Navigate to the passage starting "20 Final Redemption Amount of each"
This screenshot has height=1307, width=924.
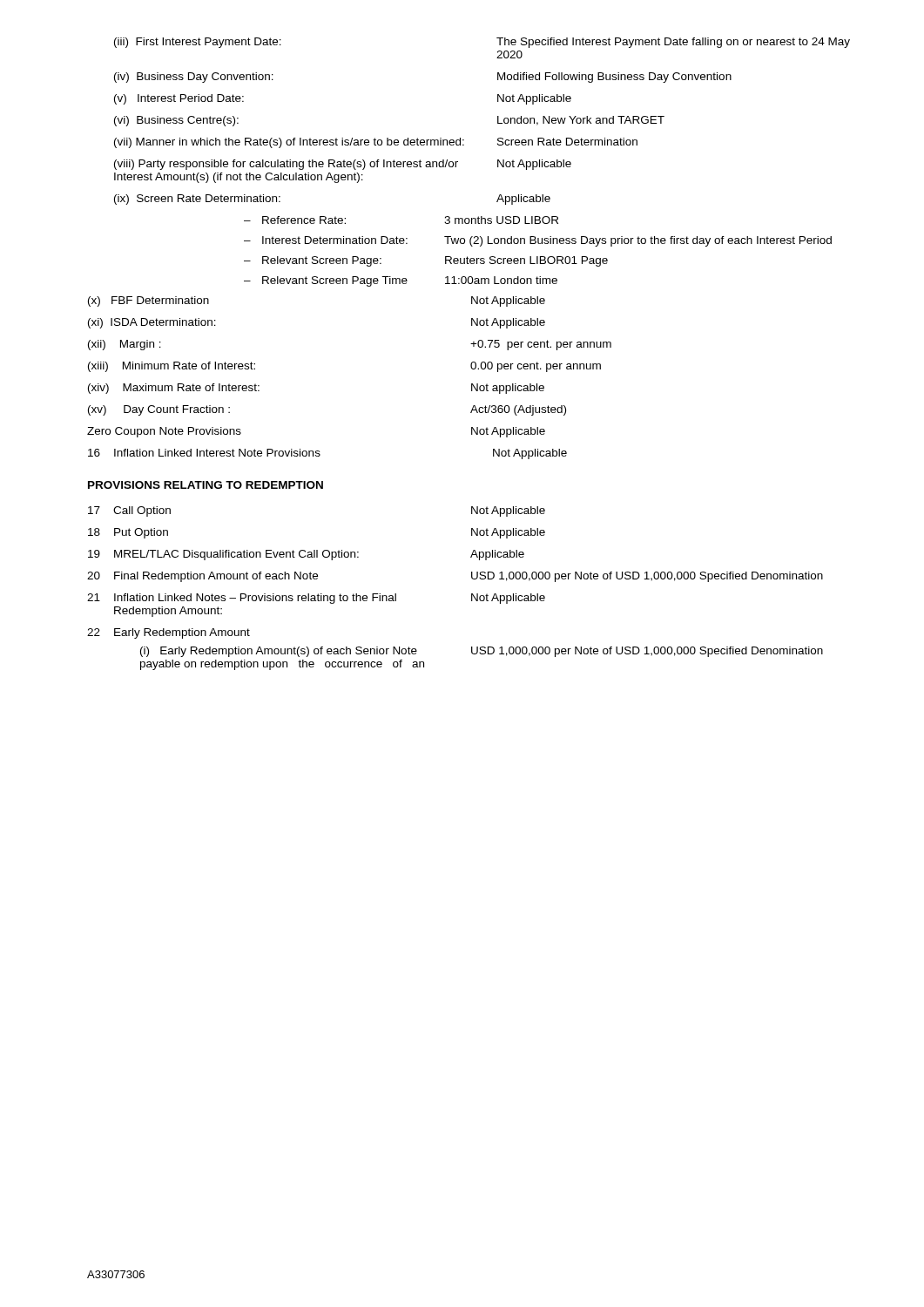470,575
